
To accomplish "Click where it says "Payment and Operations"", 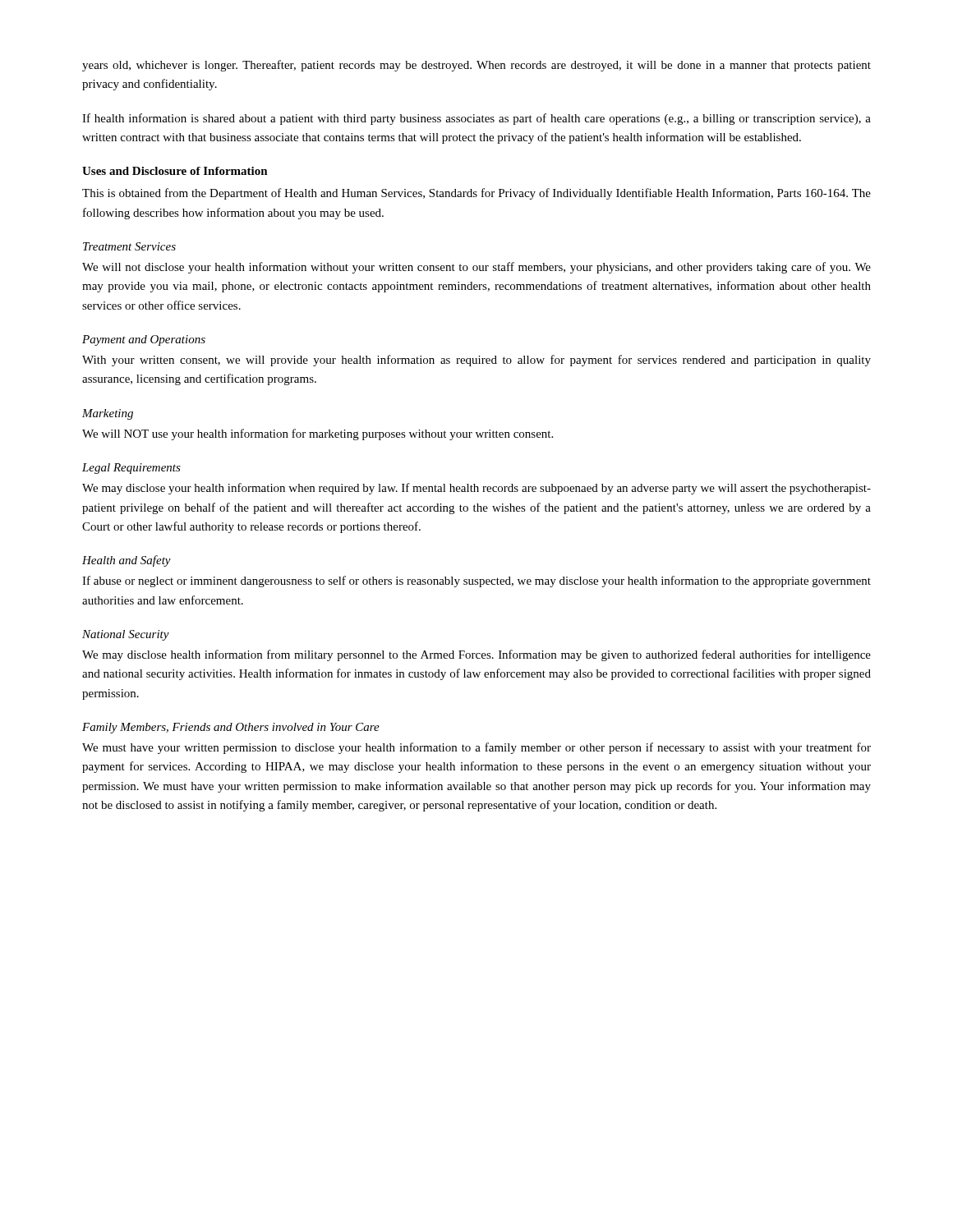I will pyautogui.click(x=144, y=340).
